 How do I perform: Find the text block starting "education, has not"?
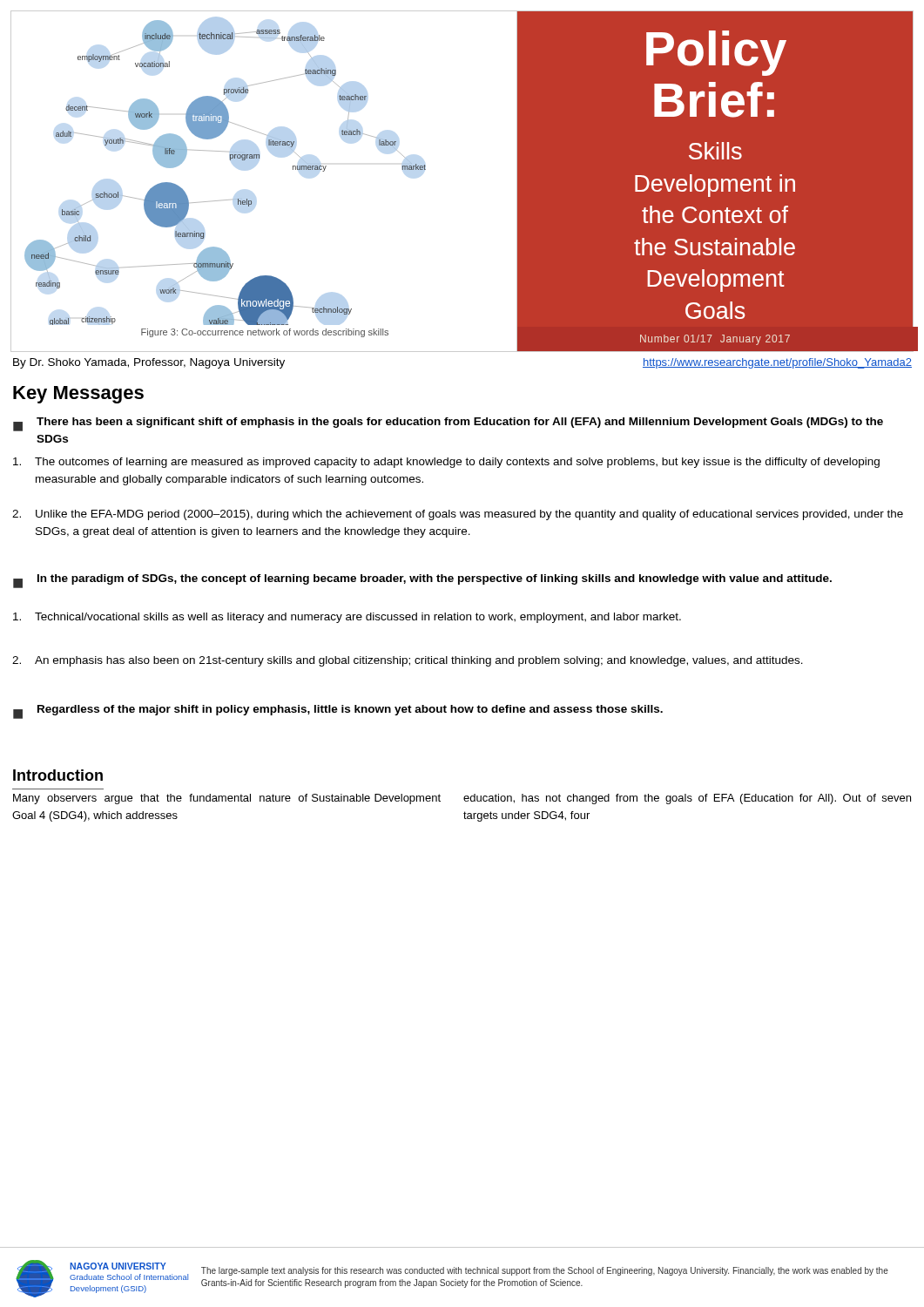688,806
